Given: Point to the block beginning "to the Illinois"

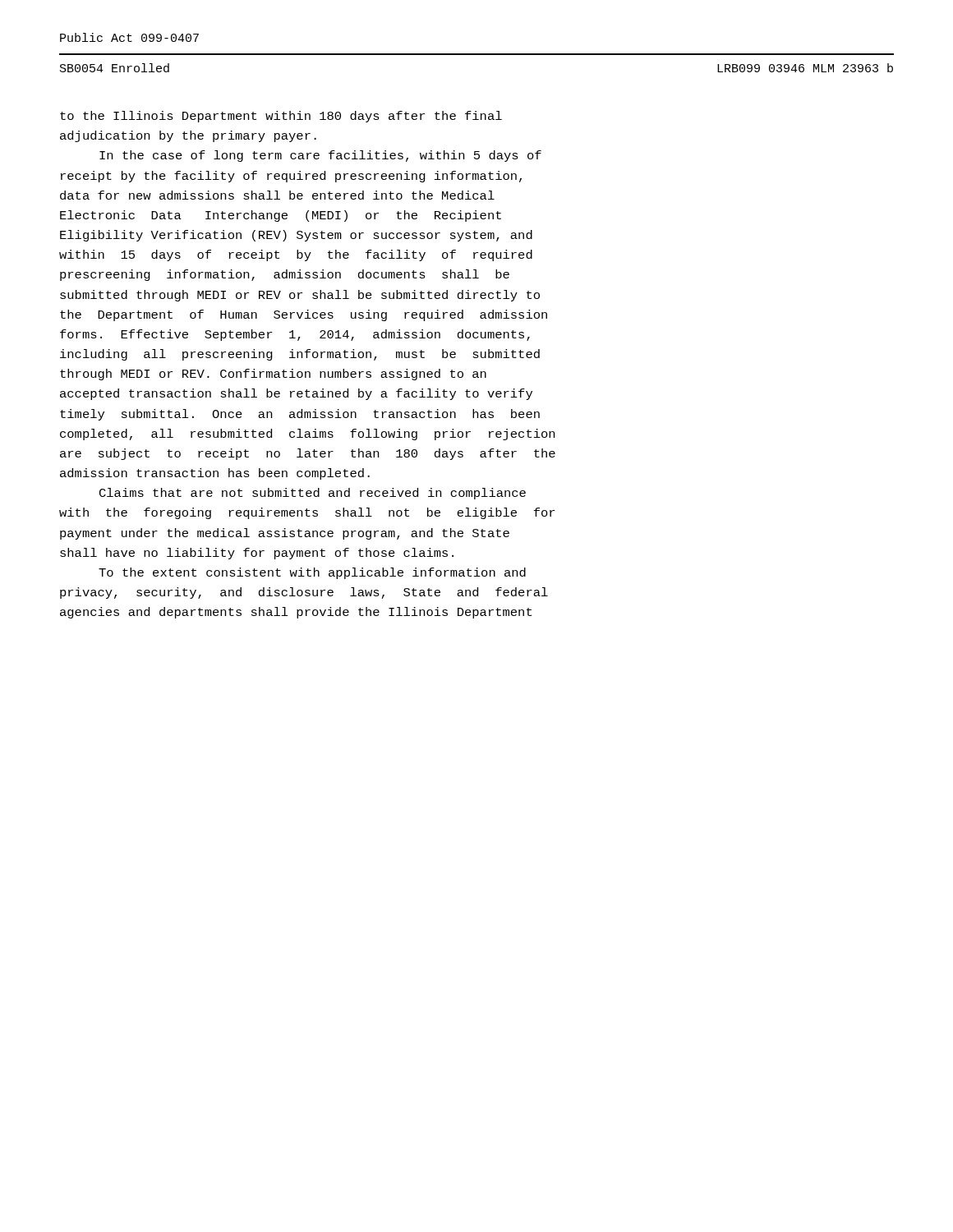Looking at the screenshot, I should pos(476,127).
